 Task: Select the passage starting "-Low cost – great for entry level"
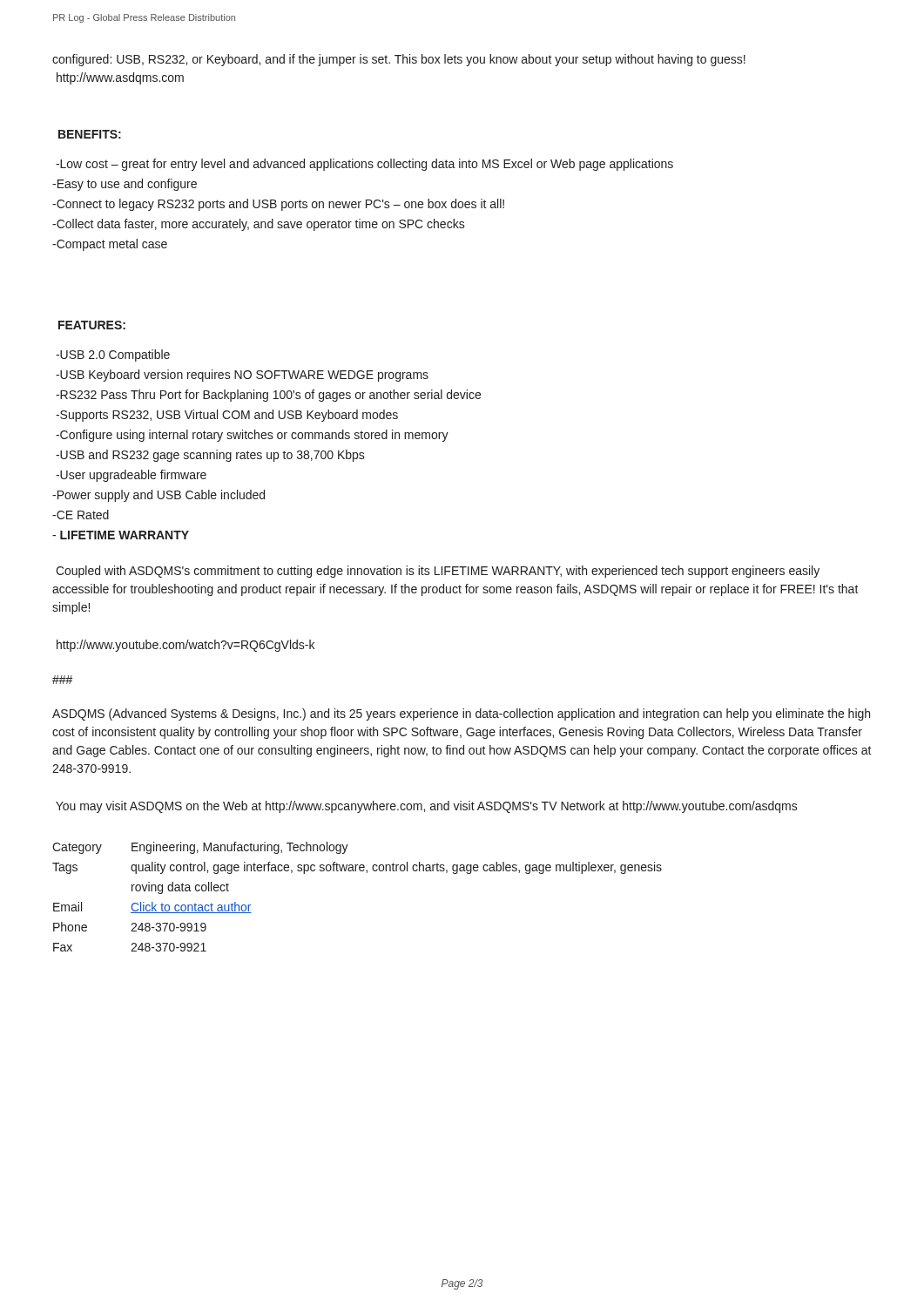pyautogui.click(x=363, y=164)
